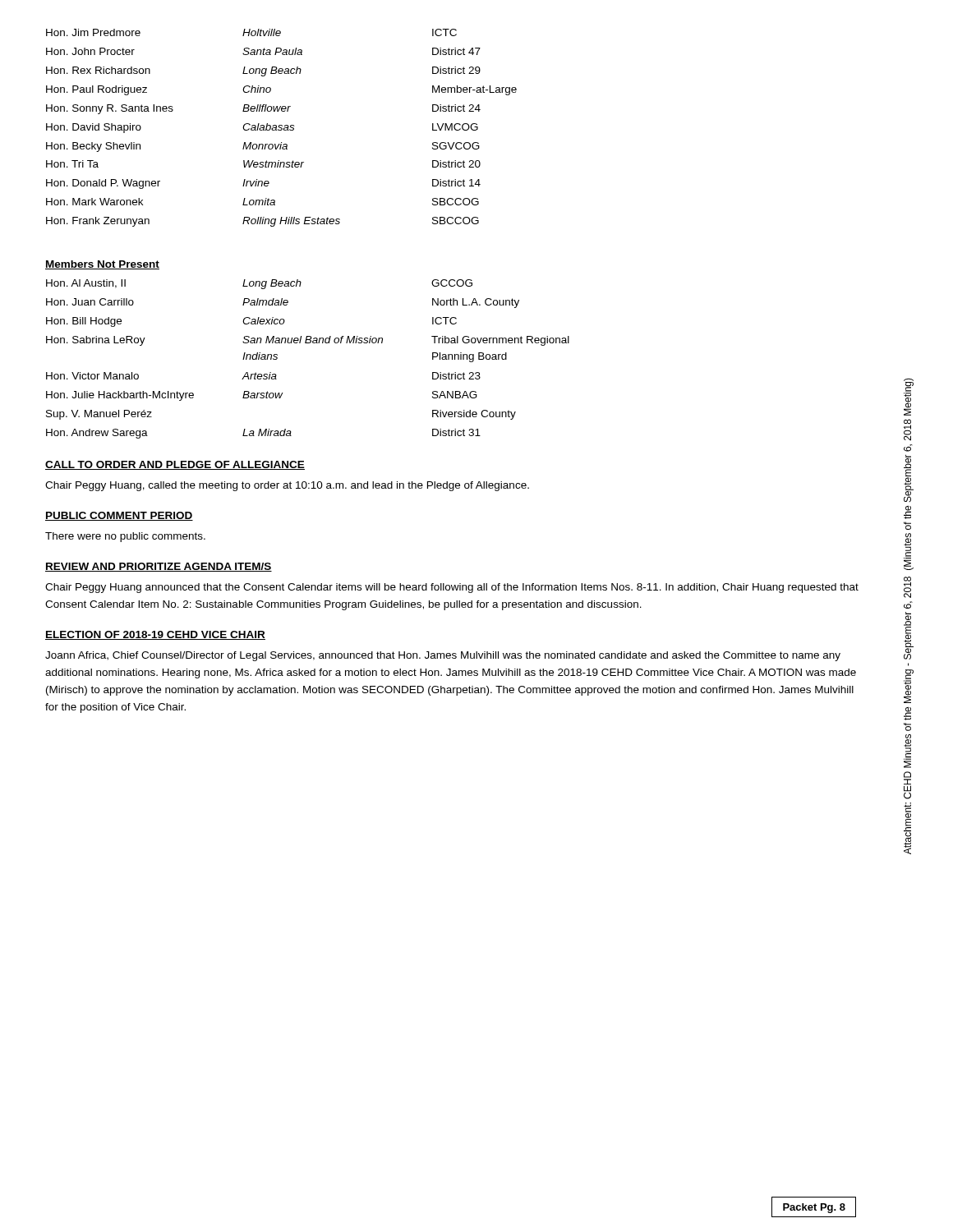Image resolution: width=953 pixels, height=1232 pixels.
Task: Where does it say "Members Not Present"?
Action: pyautogui.click(x=102, y=264)
